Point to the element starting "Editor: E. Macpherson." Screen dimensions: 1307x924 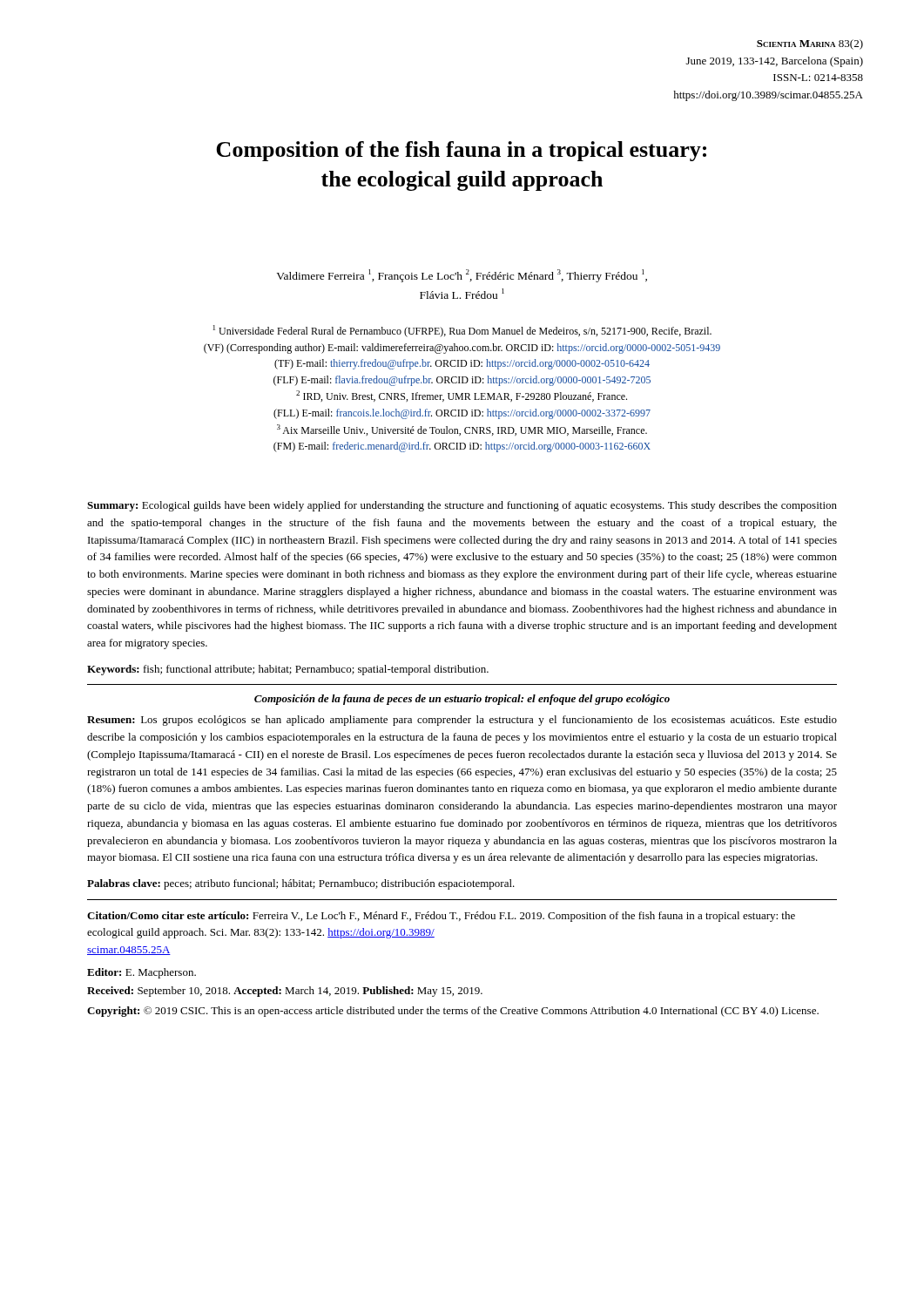(x=142, y=972)
